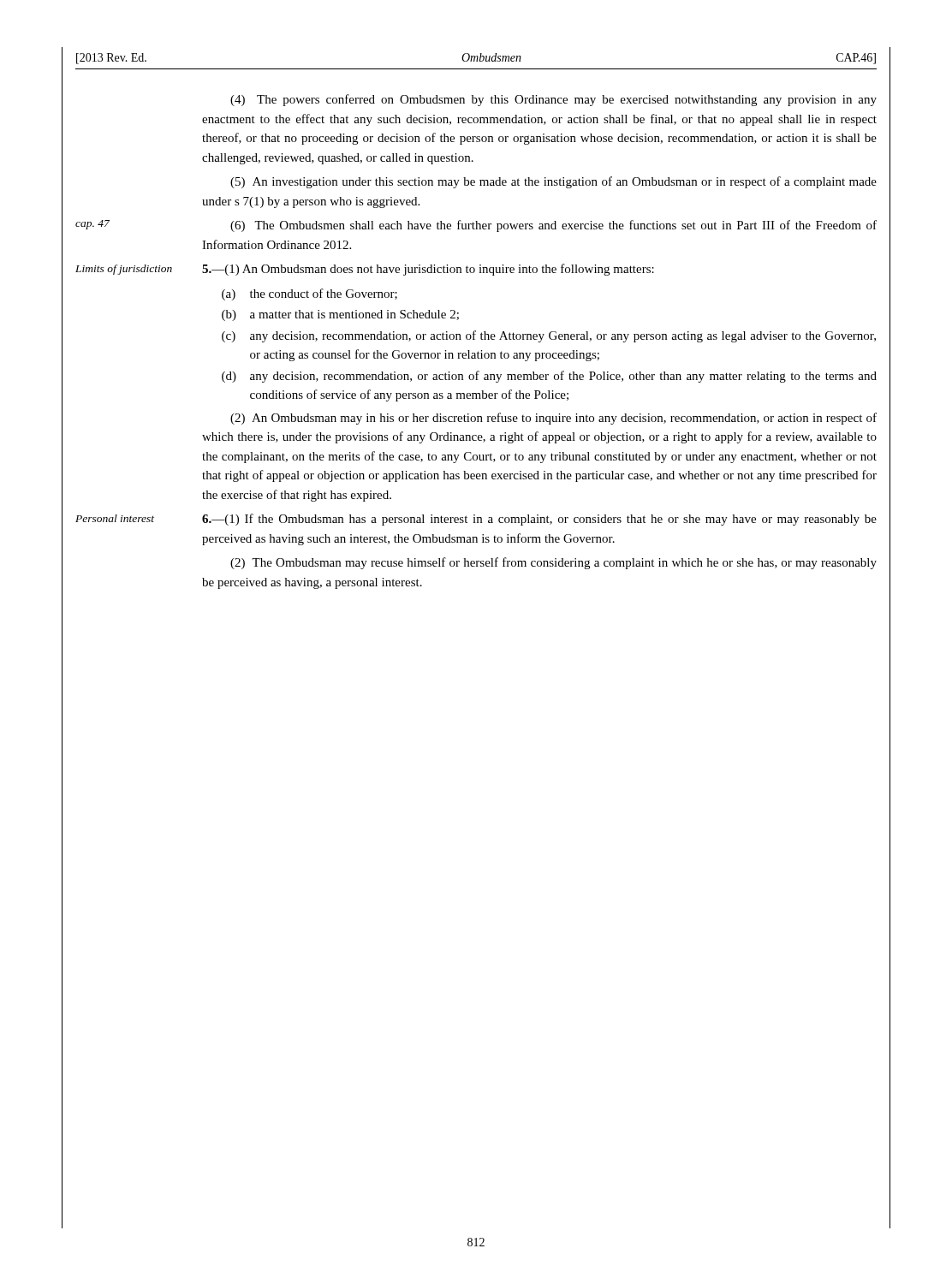Point to the text block starting "cap. 47"
Screen dimensions: 1284x952
tap(92, 223)
